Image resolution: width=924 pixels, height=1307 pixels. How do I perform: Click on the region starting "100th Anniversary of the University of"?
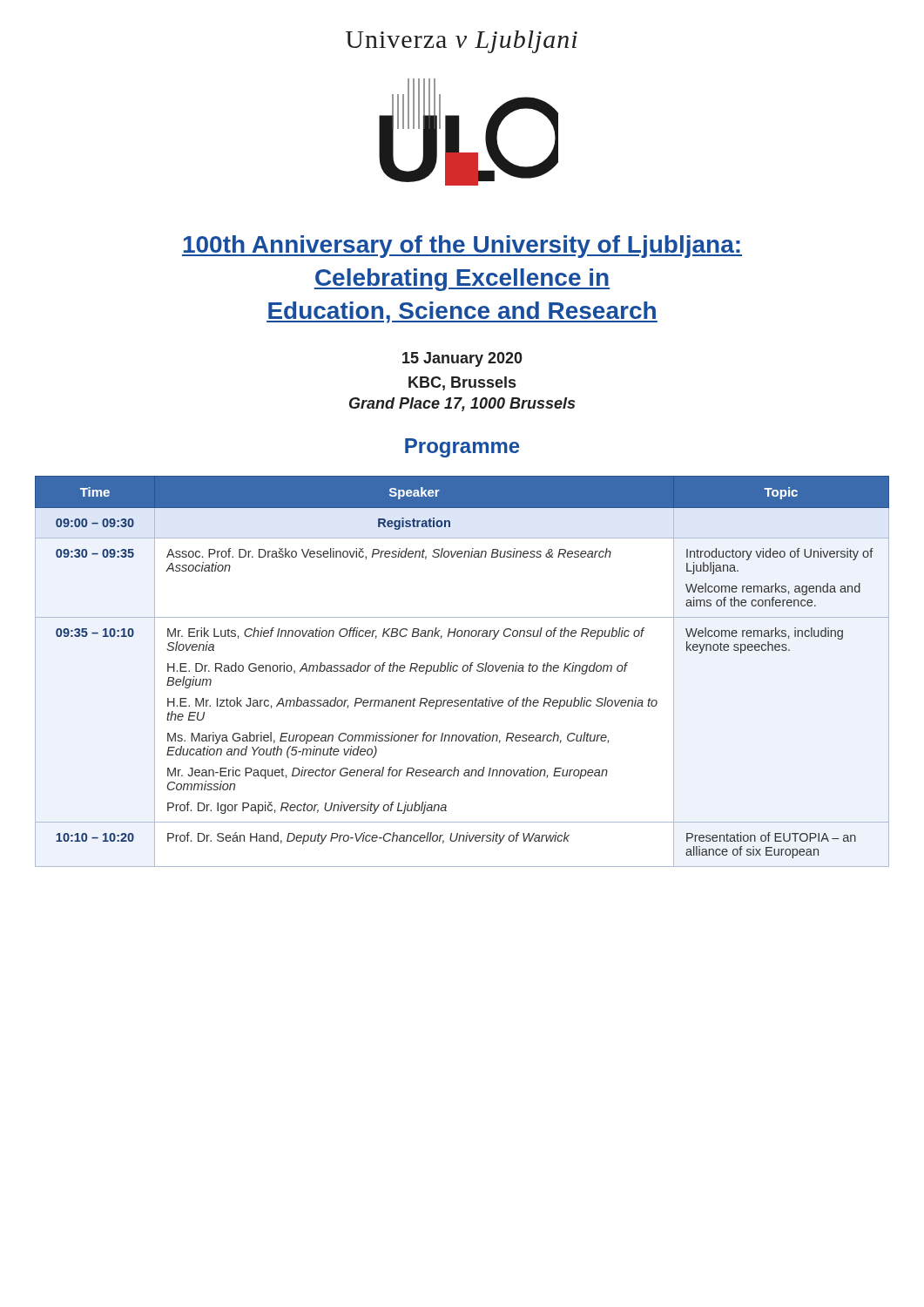tap(462, 278)
